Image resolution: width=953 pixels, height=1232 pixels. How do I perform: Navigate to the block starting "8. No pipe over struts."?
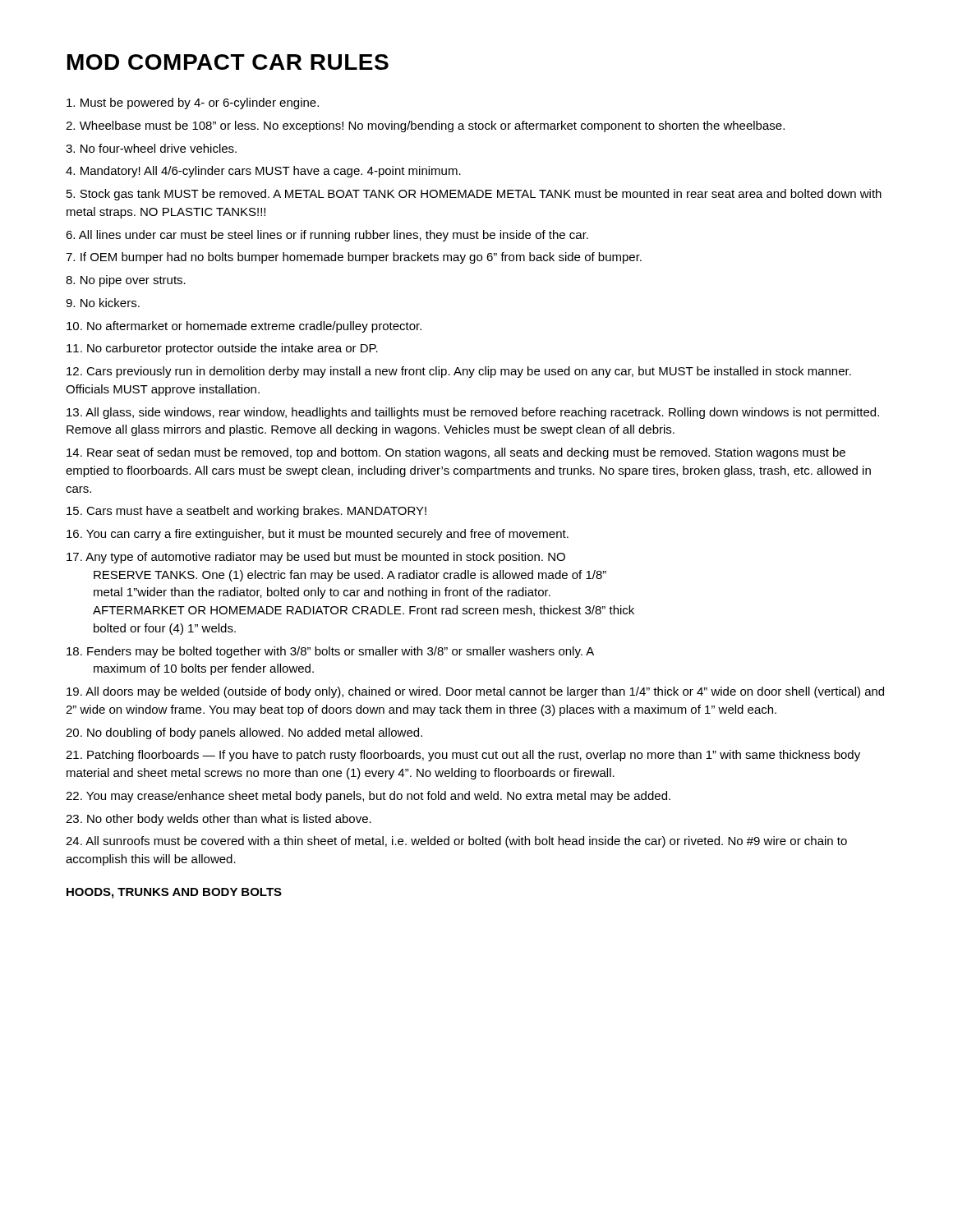pyautogui.click(x=126, y=280)
